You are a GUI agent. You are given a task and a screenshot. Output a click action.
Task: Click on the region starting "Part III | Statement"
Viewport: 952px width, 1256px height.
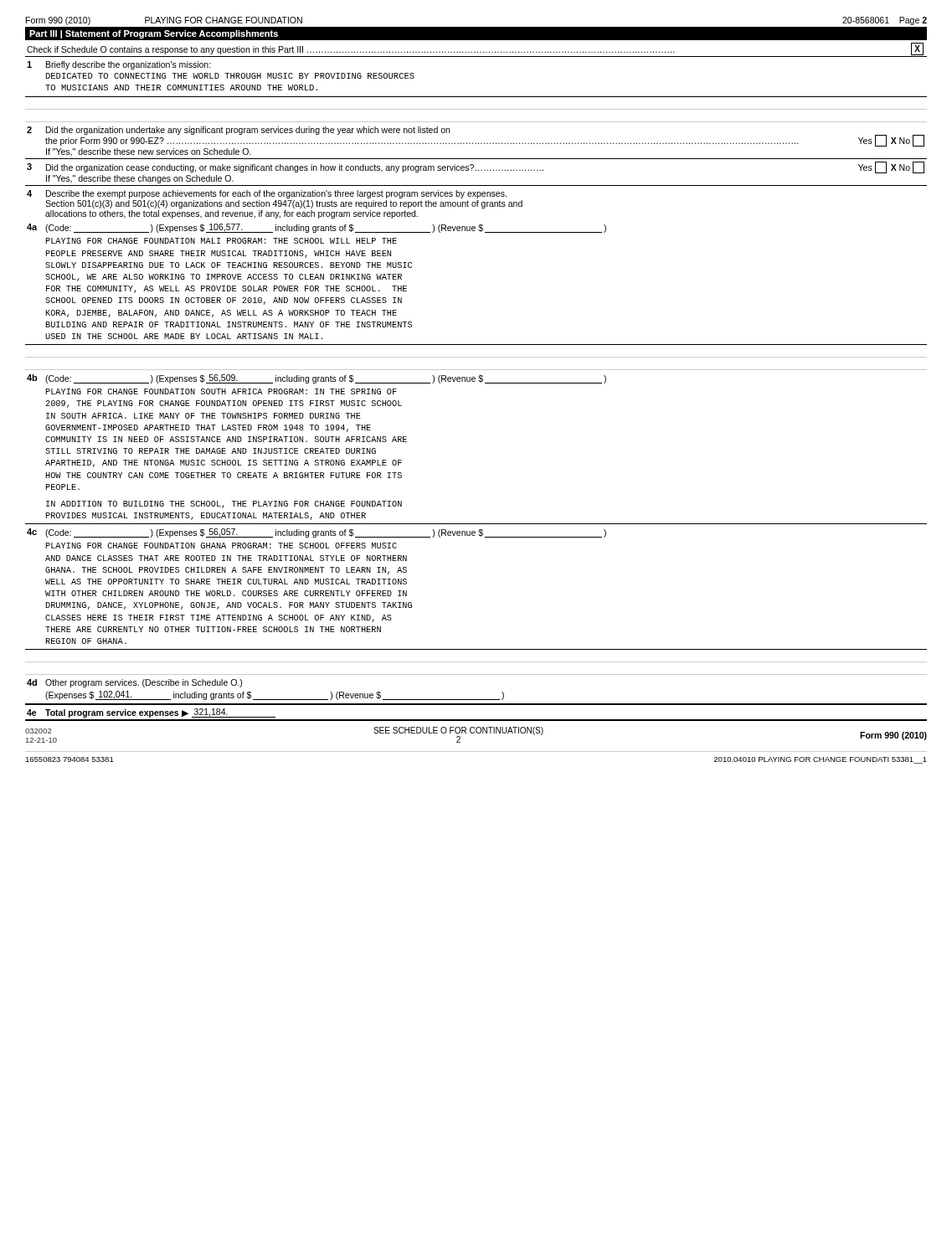(x=154, y=34)
